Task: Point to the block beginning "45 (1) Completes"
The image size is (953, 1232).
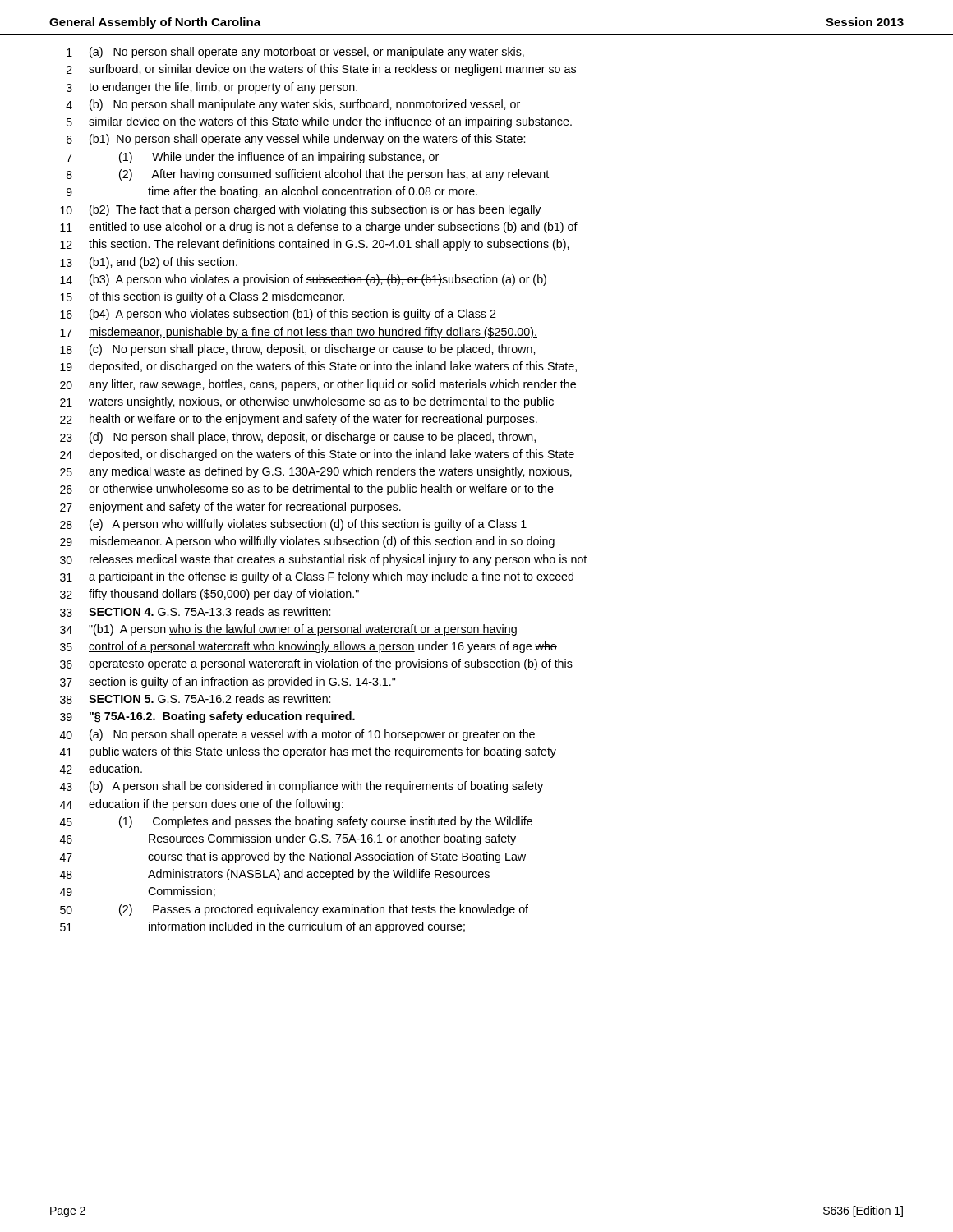Action: pos(476,857)
